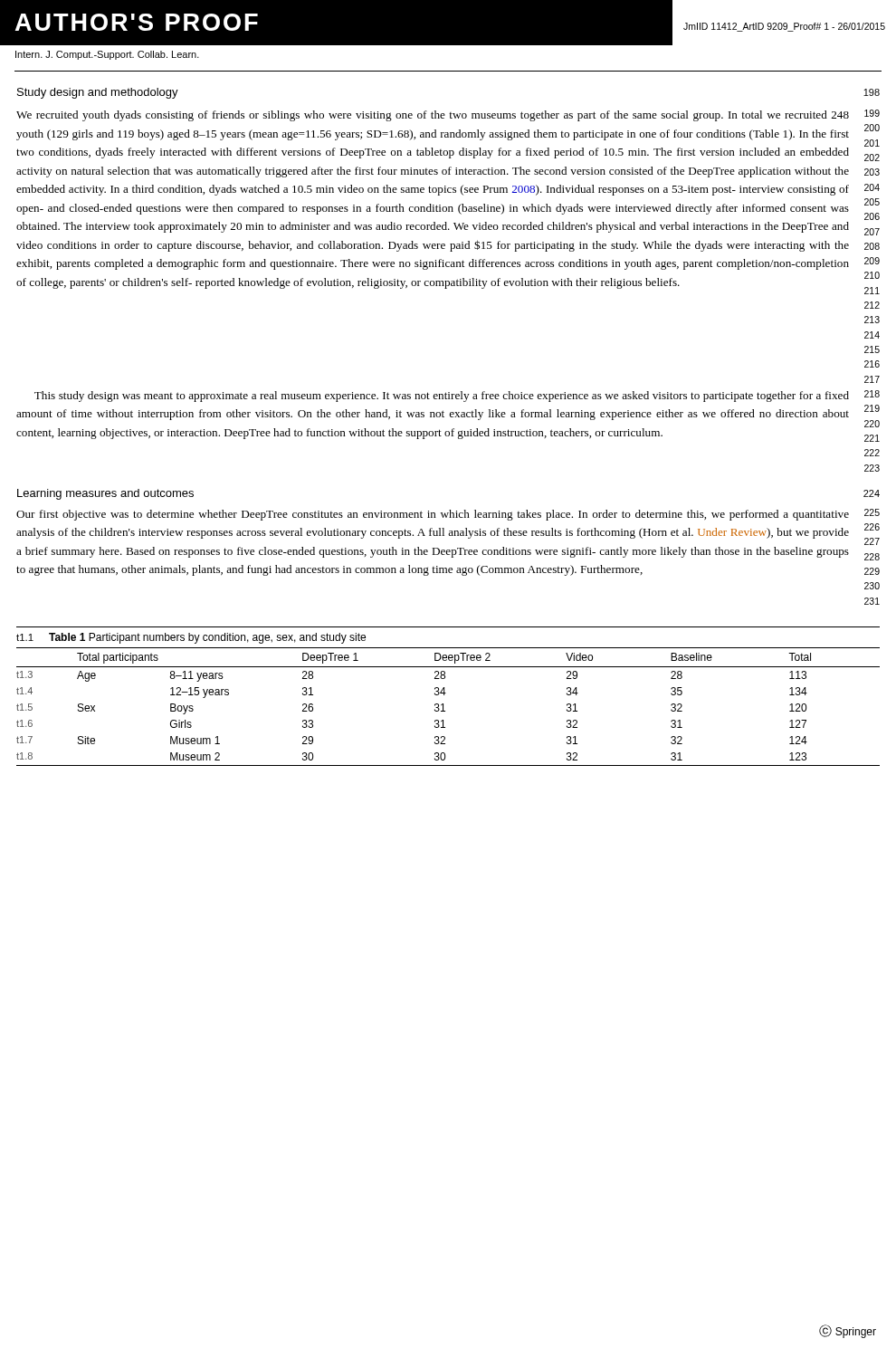This screenshot has width=896, height=1358.
Task: Select the text block that says "We recruited youth dyads consisting"
Action: click(448, 246)
